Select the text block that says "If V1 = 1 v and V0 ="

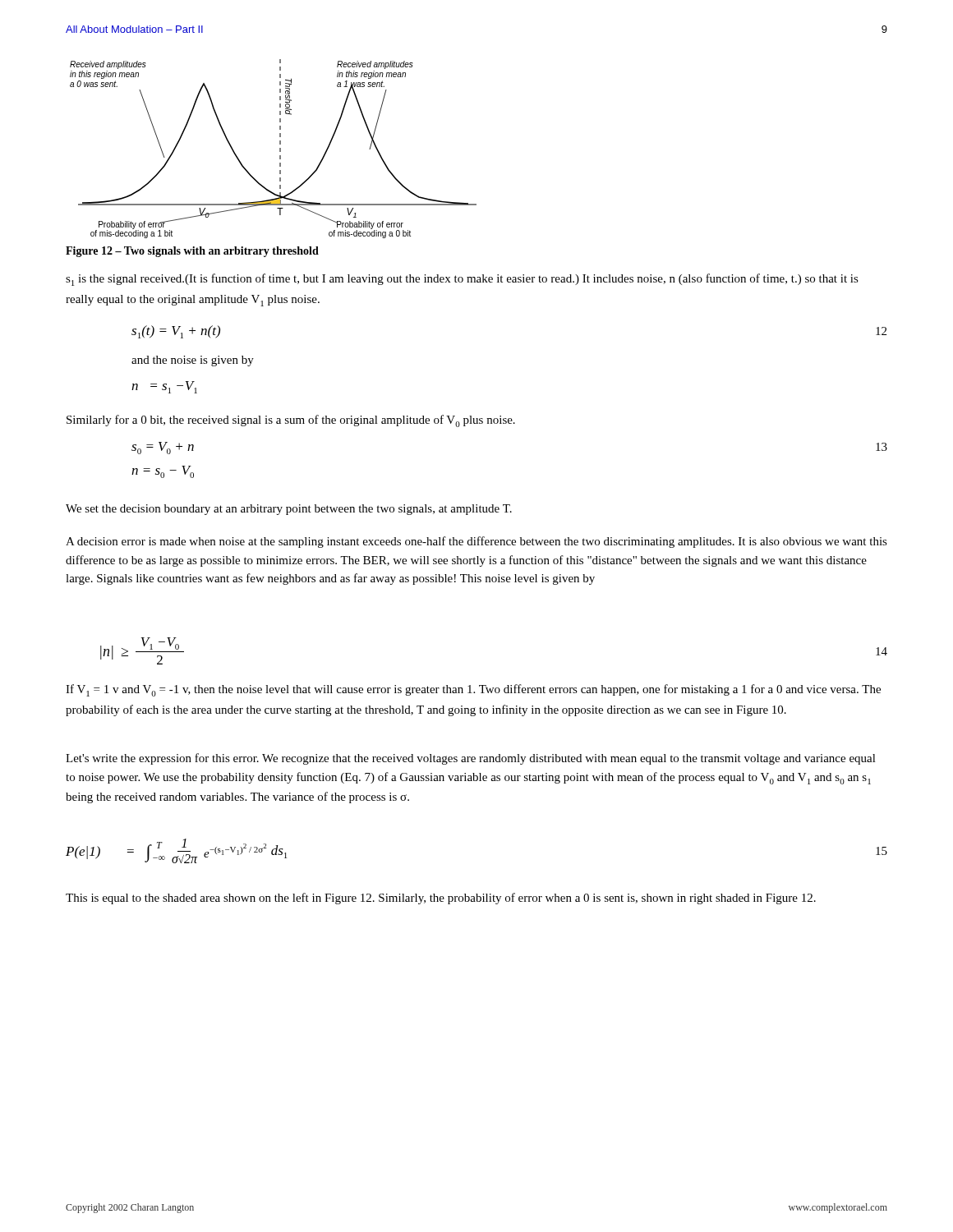[x=473, y=699]
